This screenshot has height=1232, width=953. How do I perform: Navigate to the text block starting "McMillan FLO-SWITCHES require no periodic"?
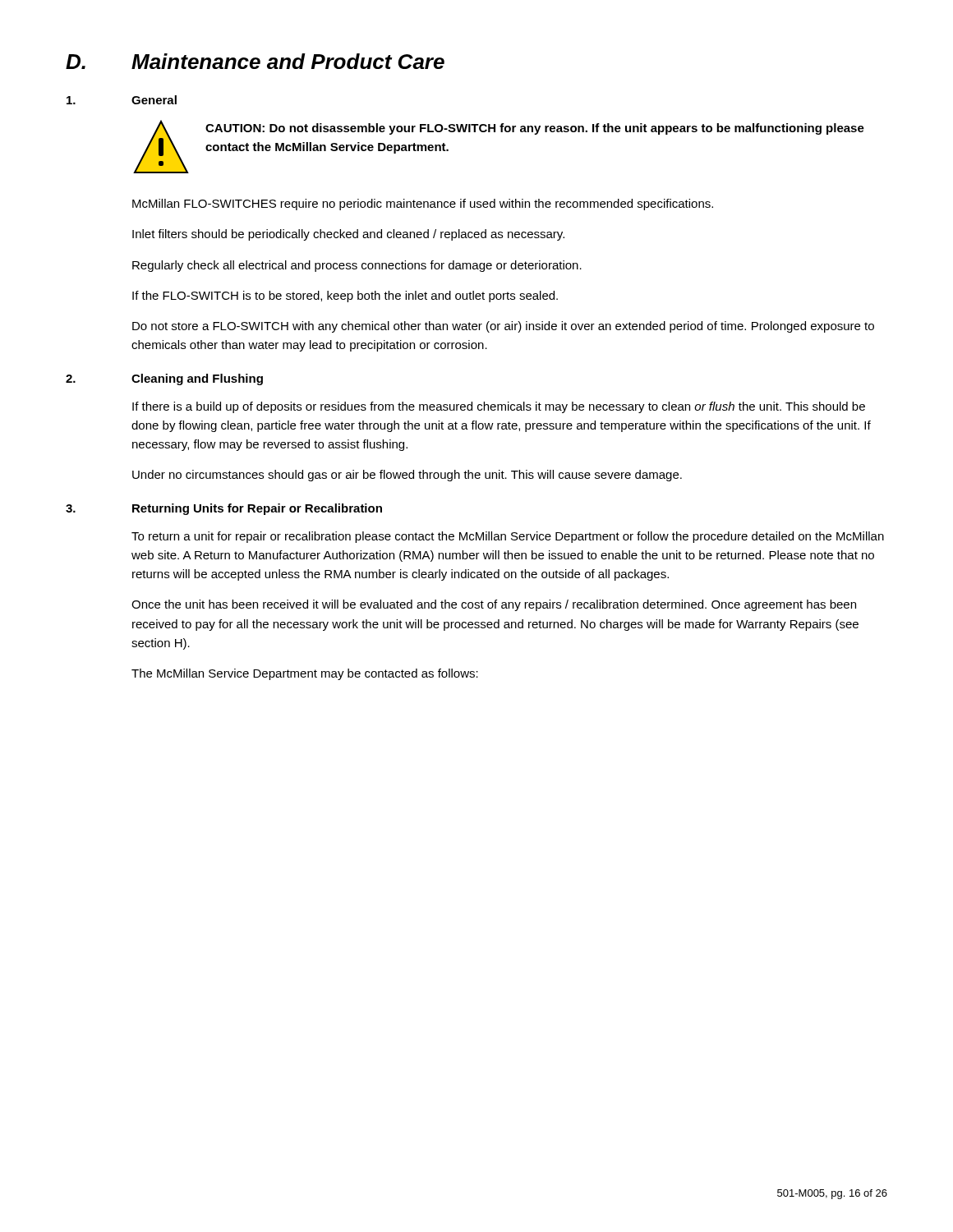[x=423, y=203]
